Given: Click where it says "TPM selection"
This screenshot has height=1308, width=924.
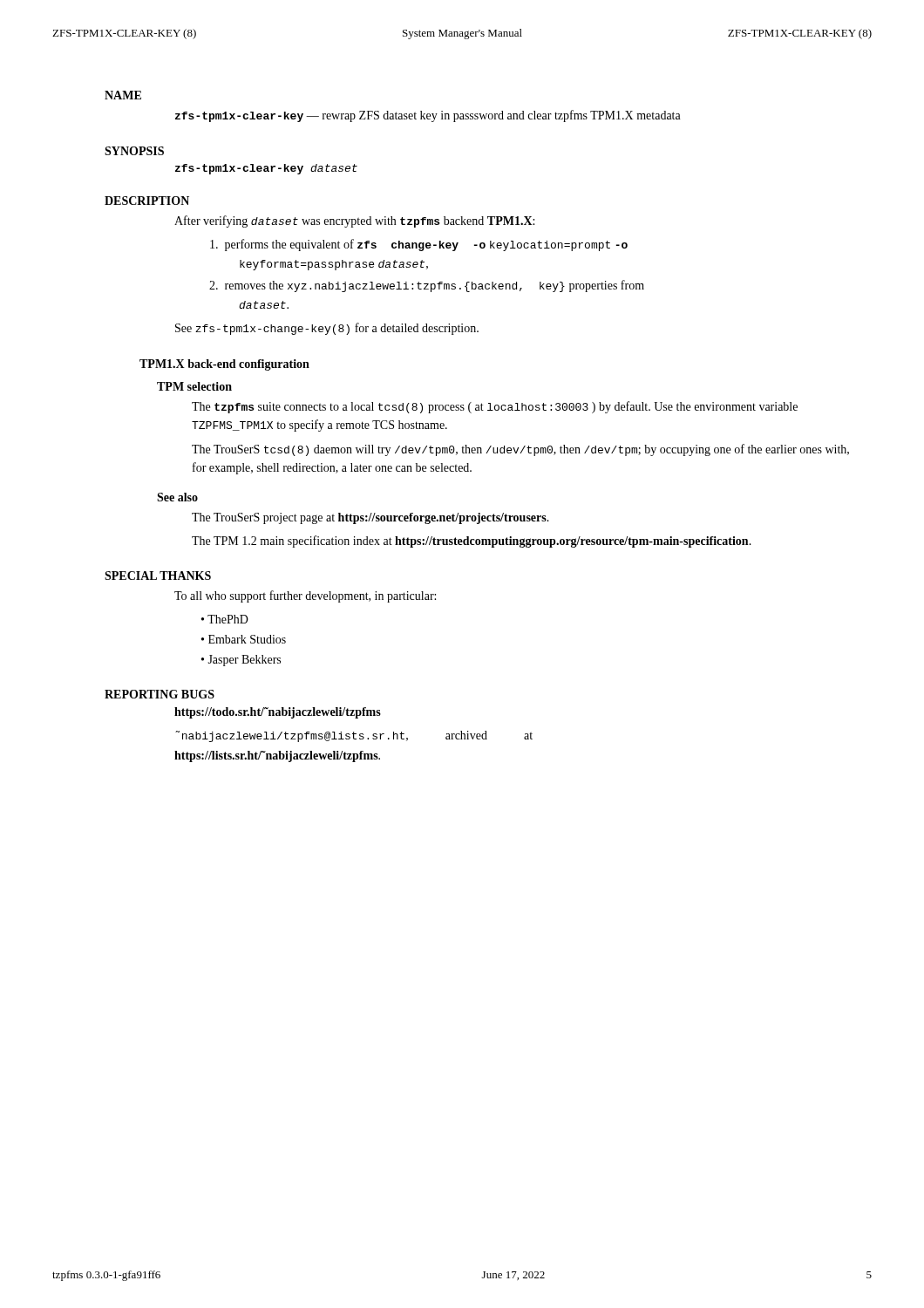Looking at the screenshot, I should 194,386.
